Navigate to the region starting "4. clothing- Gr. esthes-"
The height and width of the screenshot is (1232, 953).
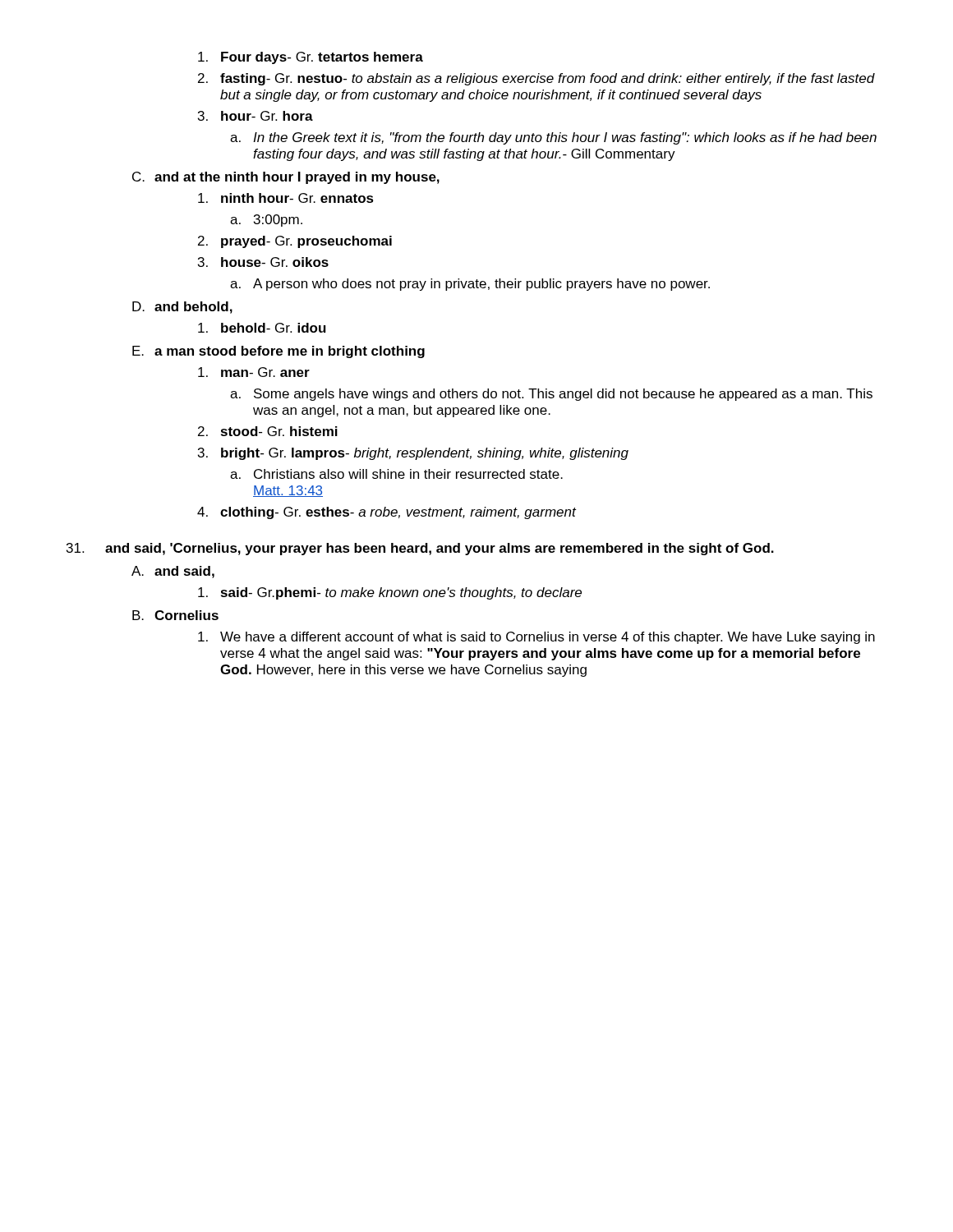542,513
